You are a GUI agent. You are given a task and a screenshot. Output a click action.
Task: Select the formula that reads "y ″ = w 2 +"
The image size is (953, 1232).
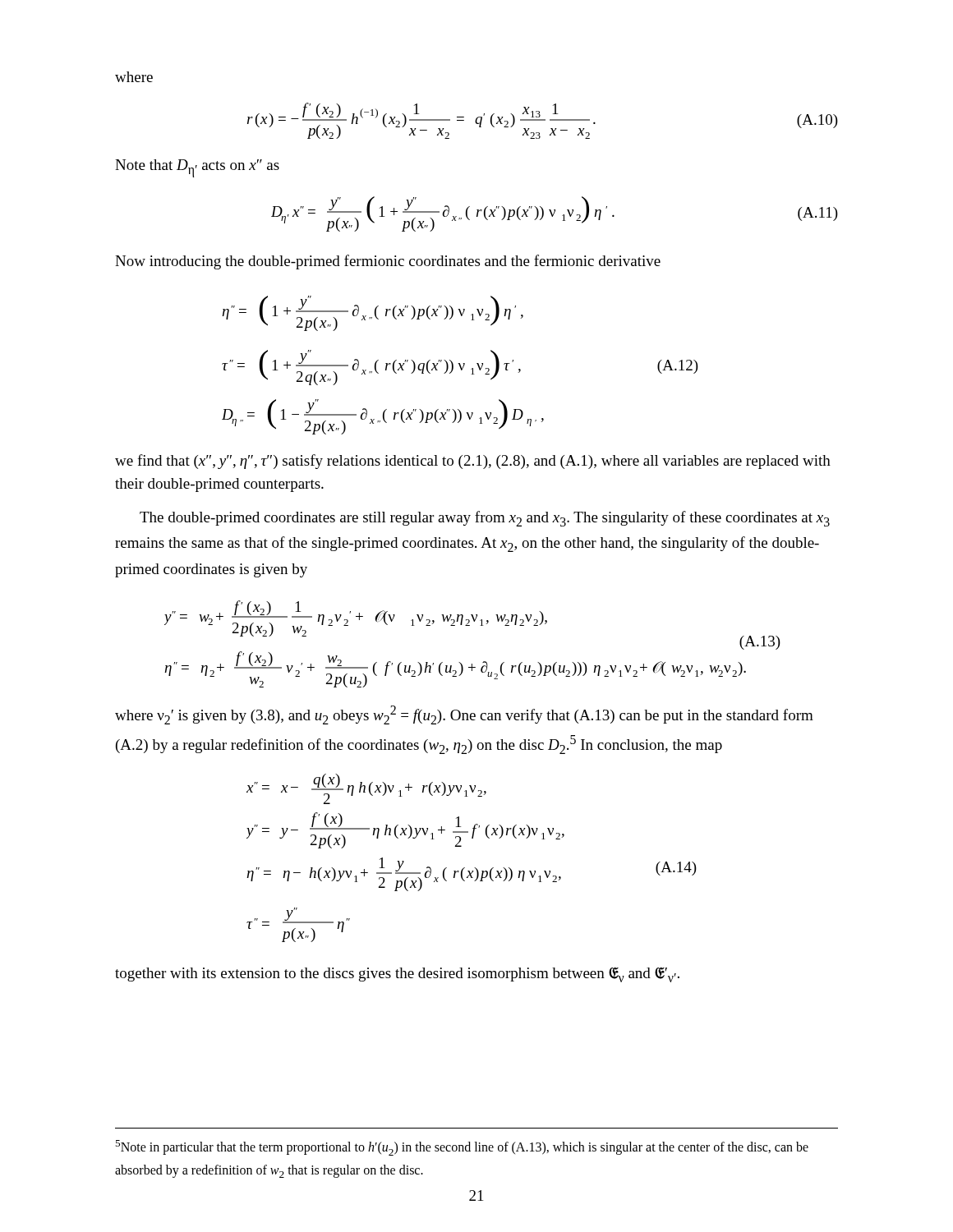click(476, 640)
